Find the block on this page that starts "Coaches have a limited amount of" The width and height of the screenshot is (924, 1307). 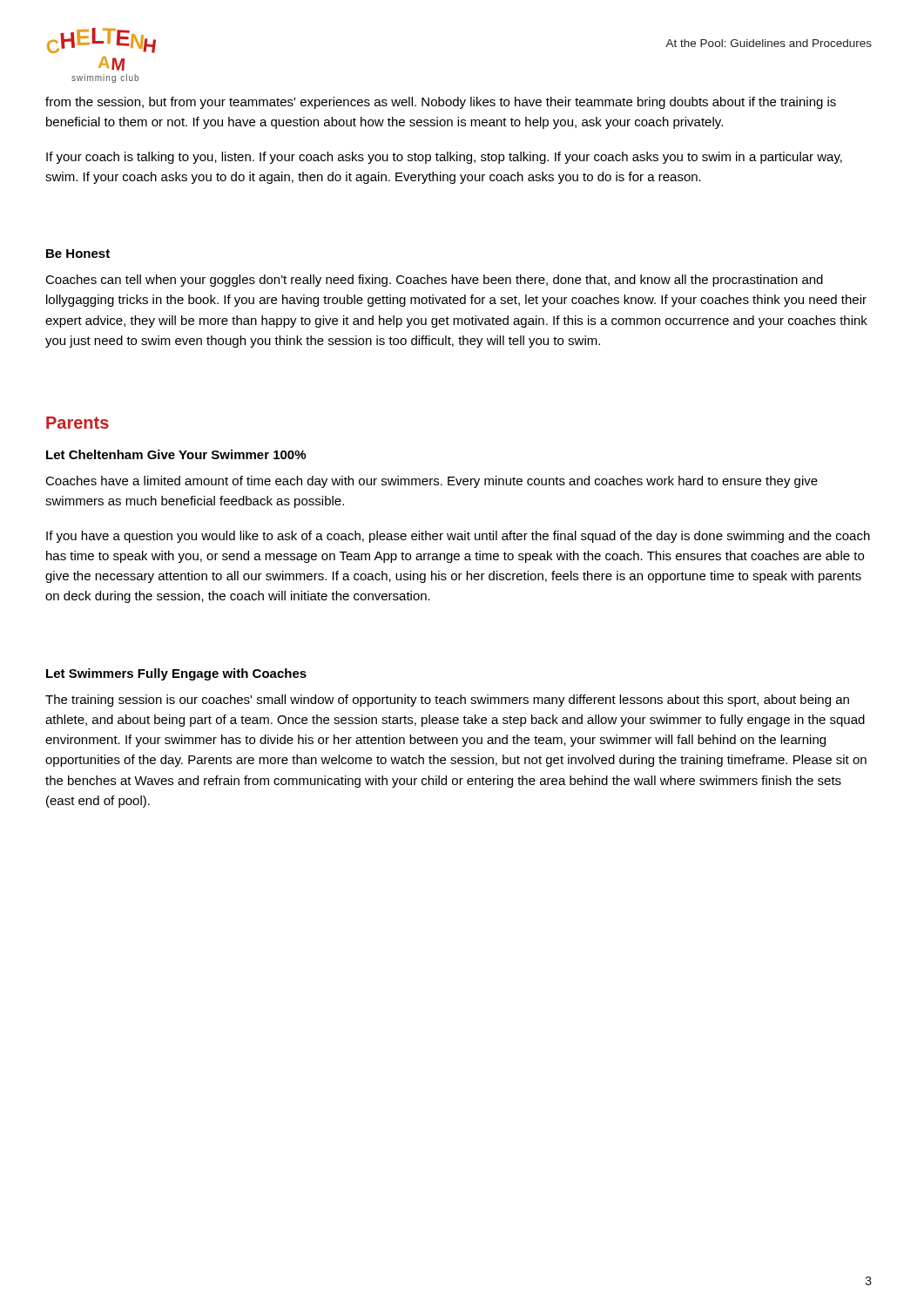pyautogui.click(x=432, y=491)
